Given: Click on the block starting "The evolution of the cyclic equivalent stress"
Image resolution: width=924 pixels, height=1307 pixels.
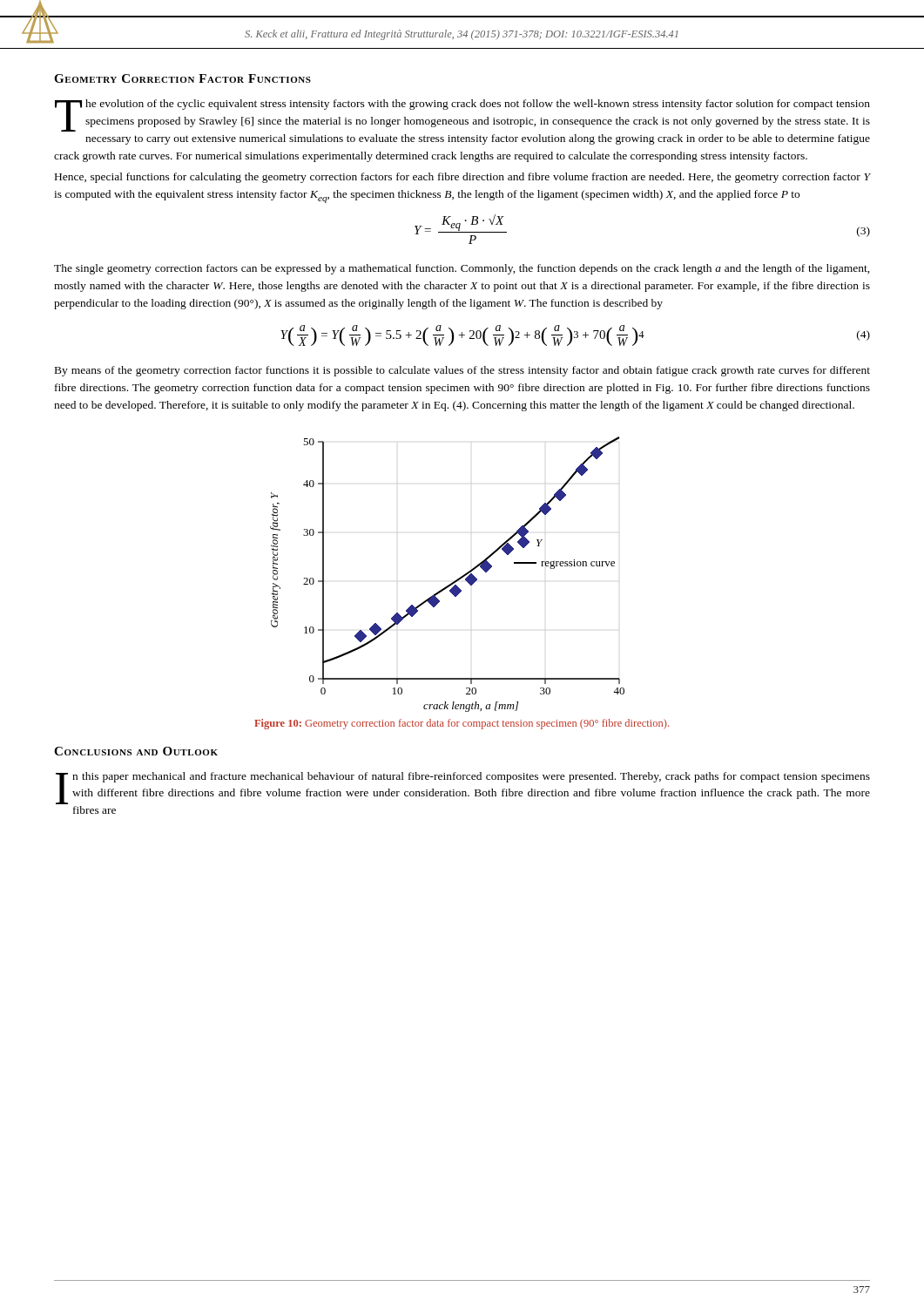Looking at the screenshot, I should (x=462, y=128).
